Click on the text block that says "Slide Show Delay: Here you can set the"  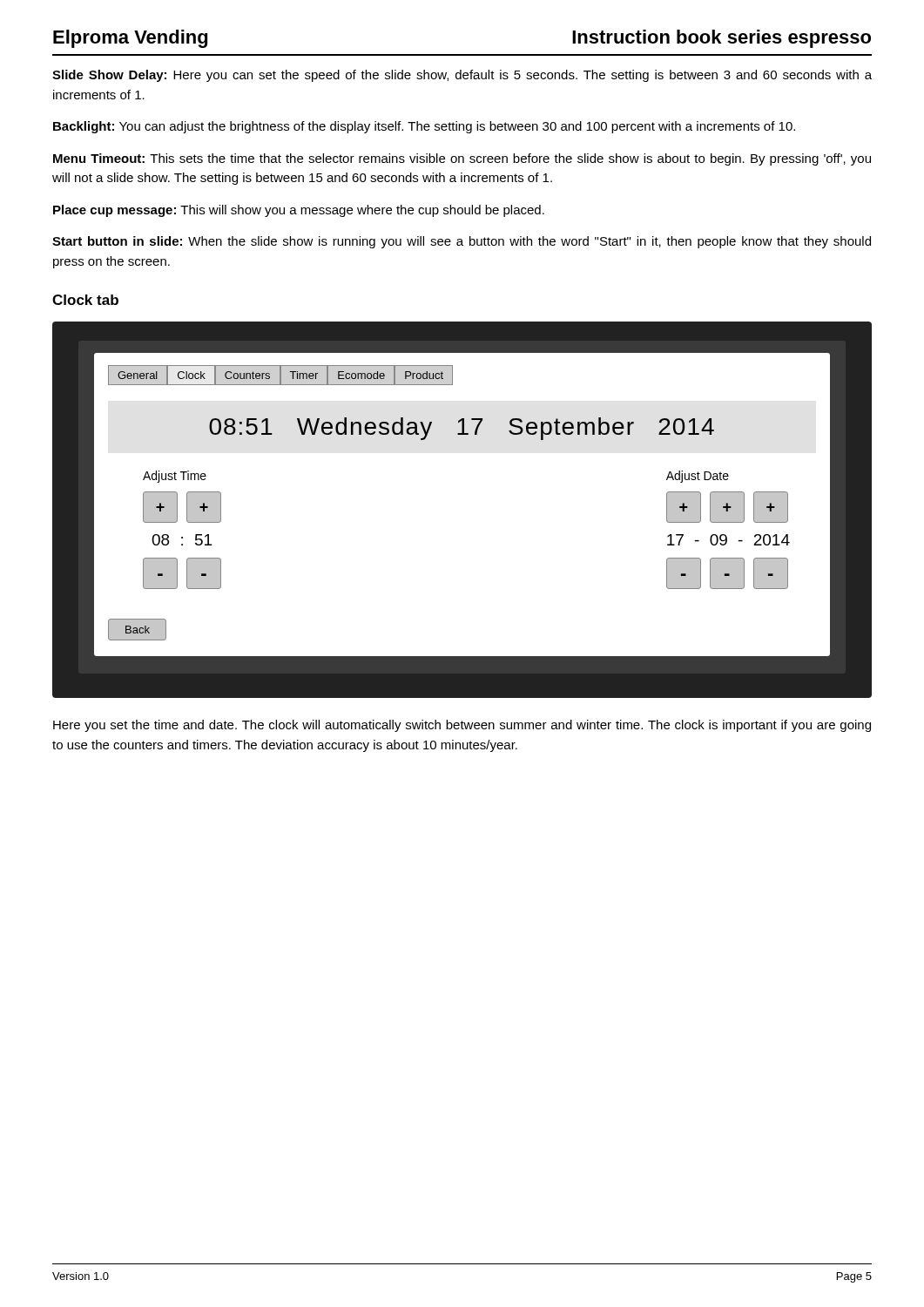click(462, 84)
